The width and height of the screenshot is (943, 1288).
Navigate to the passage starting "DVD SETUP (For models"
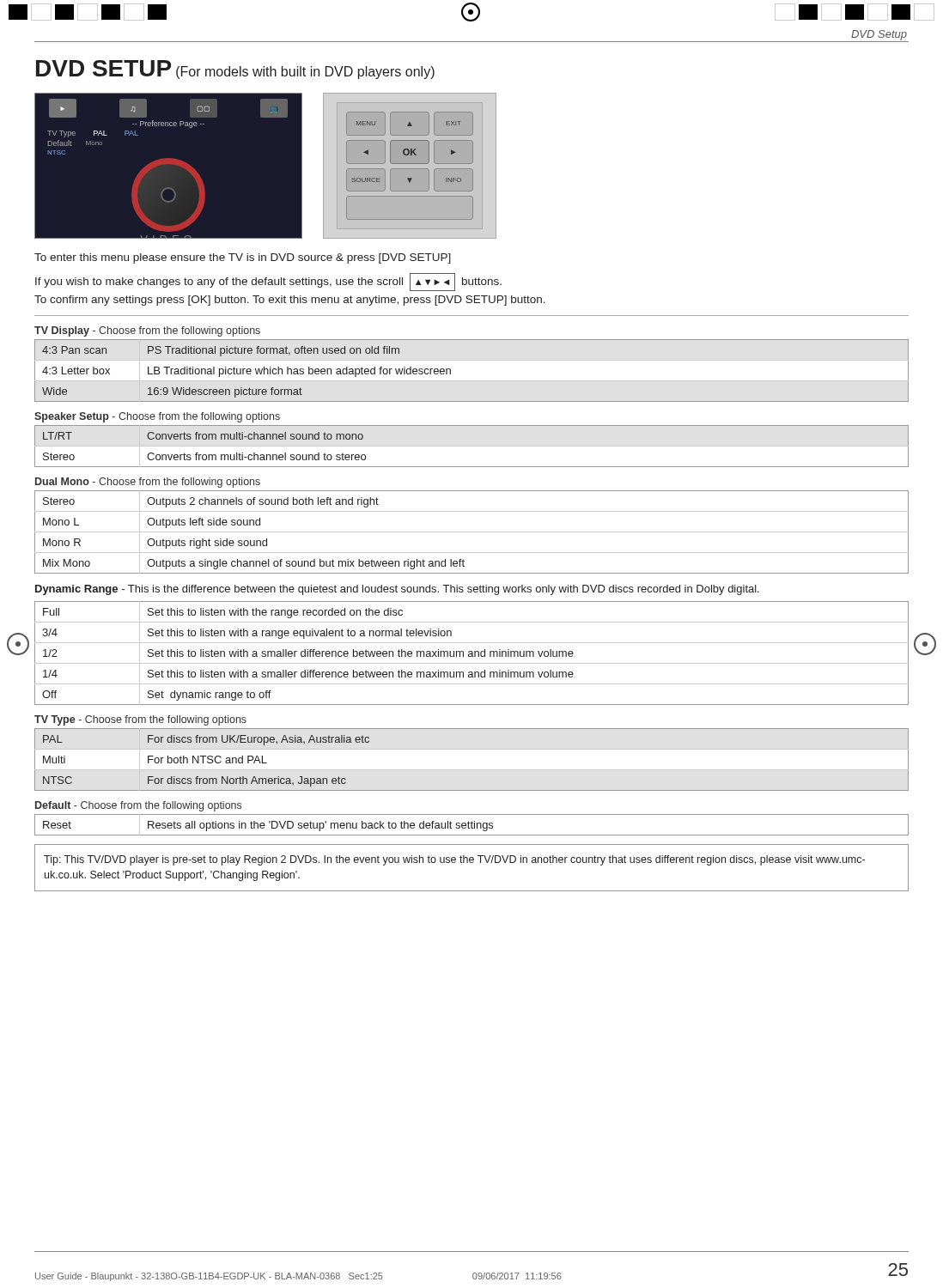click(x=235, y=68)
